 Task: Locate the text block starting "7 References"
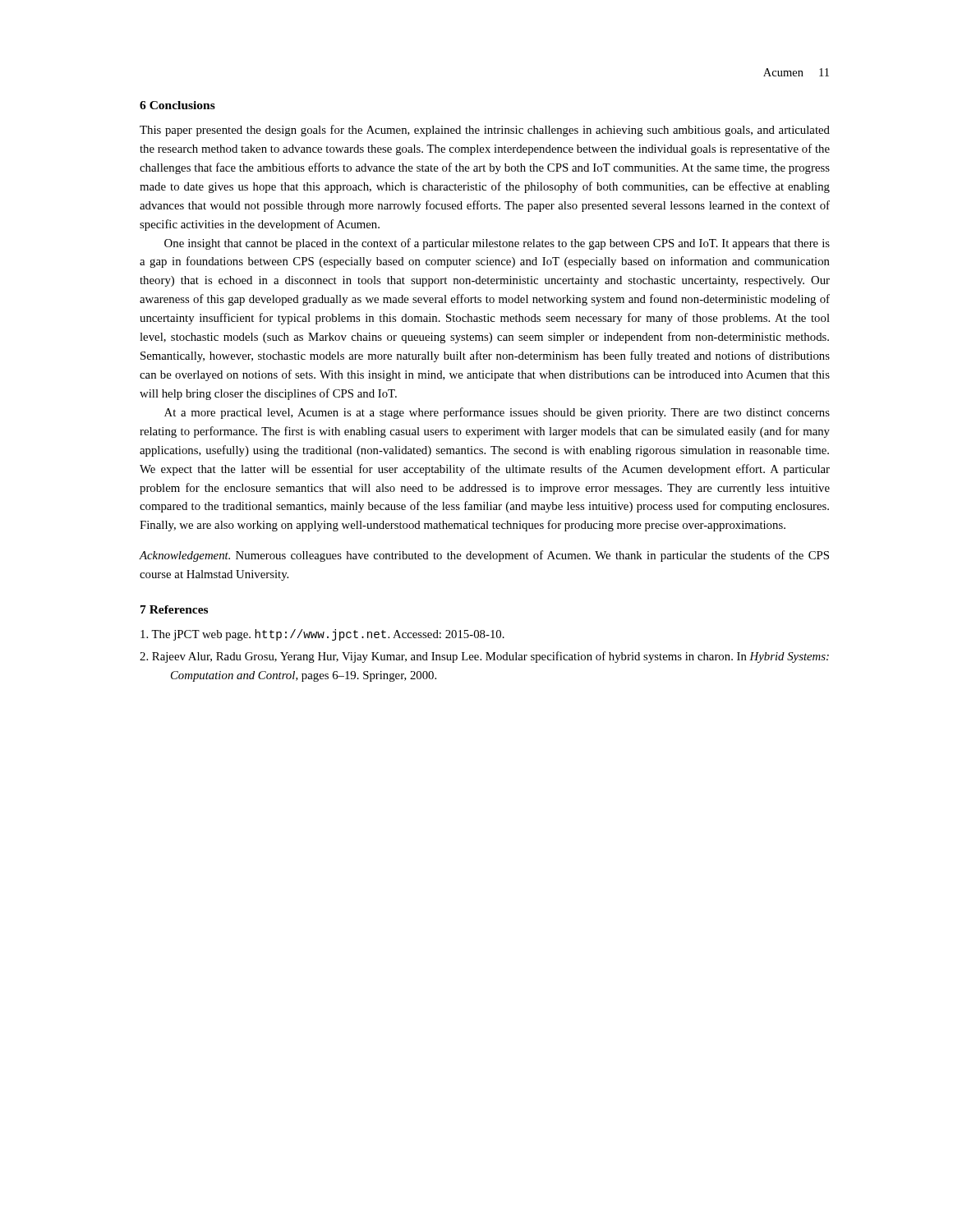pos(174,609)
